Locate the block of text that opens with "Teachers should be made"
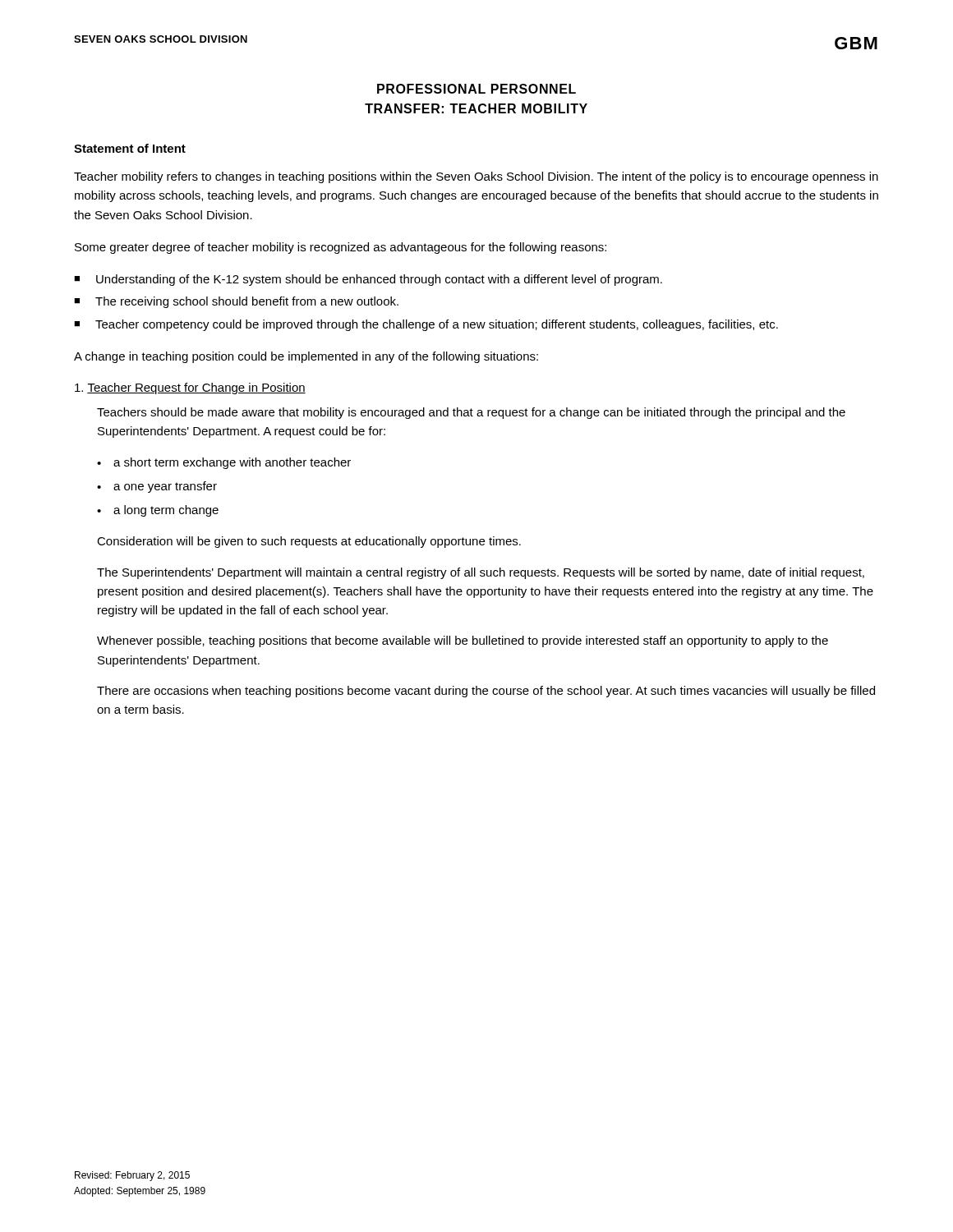Image resolution: width=953 pixels, height=1232 pixels. (471, 421)
